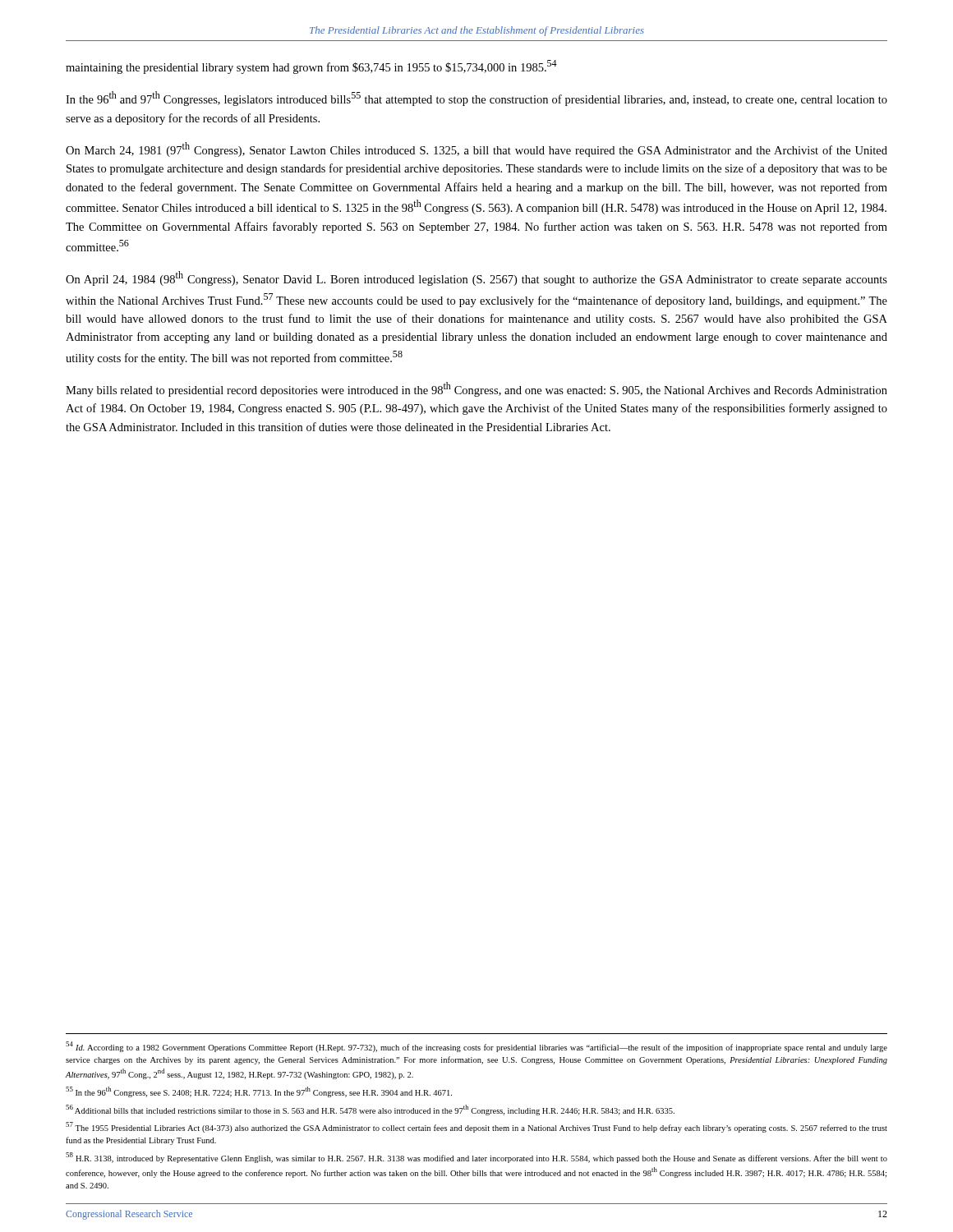Locate the block of text that opens with "maintaining the presidential library system had grown"

pyautogui.click(x=311, y=66)
